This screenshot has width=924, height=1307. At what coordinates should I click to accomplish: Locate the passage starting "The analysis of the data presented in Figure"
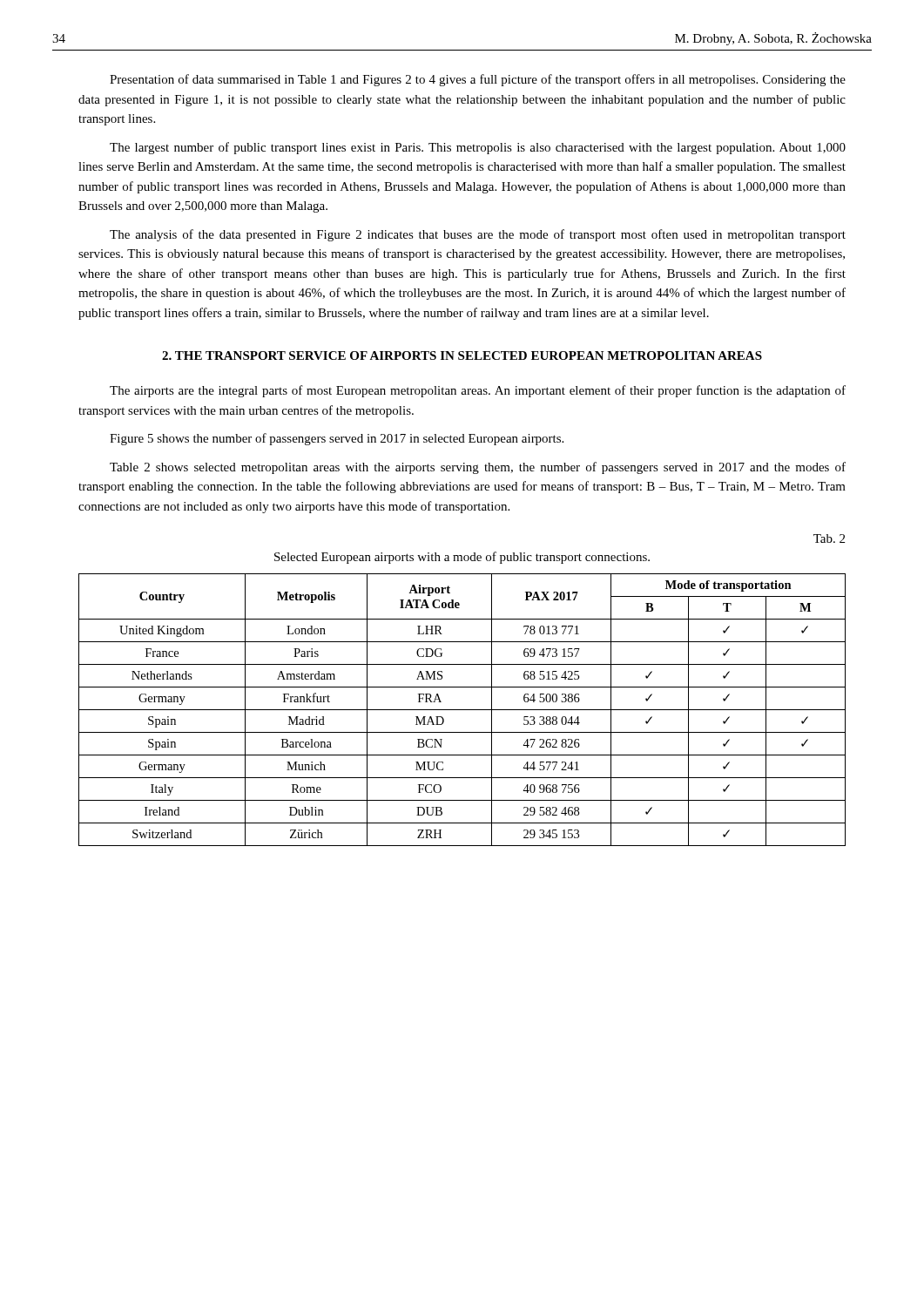click(462, 273)
